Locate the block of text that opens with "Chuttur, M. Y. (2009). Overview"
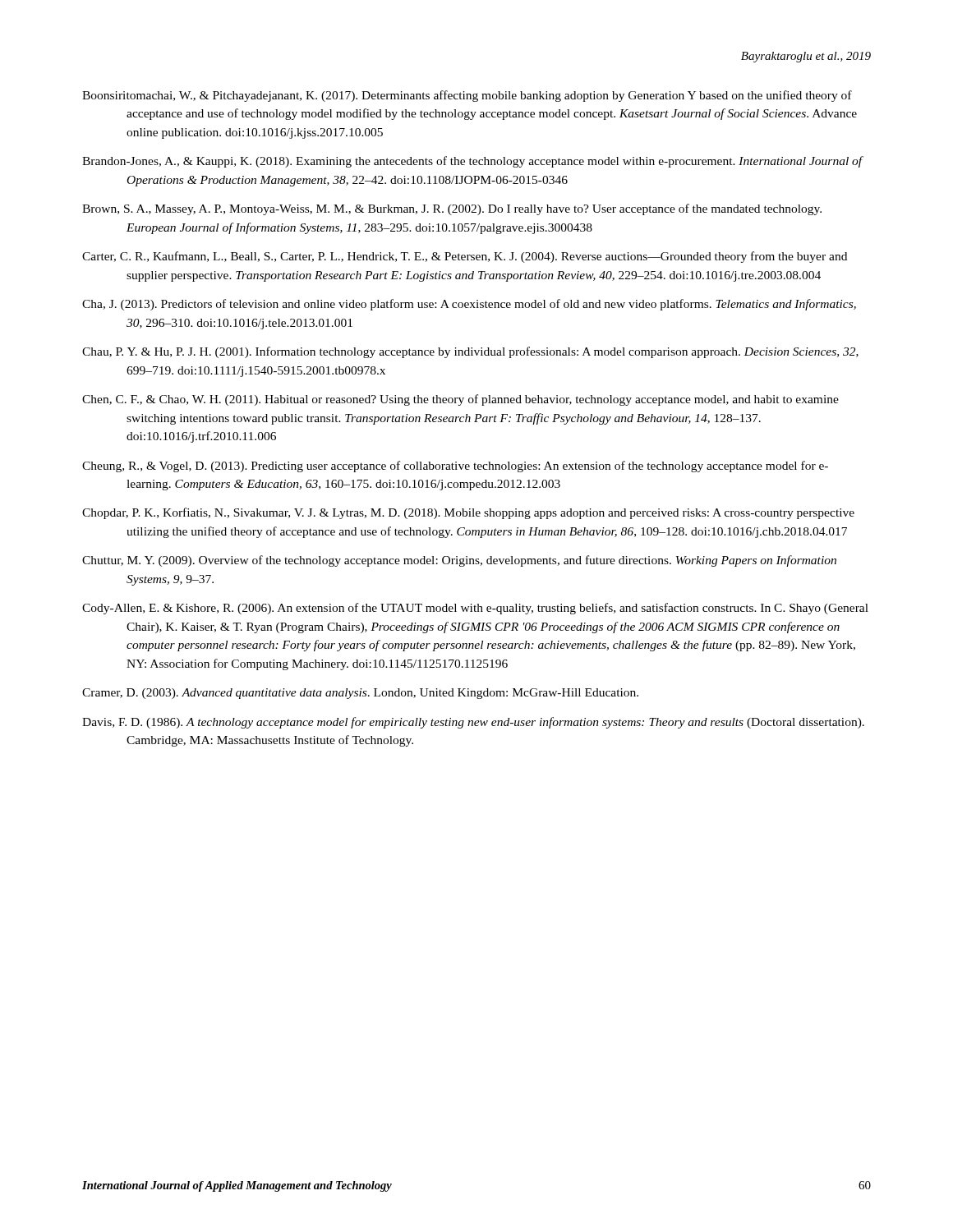953x1232 pixels. click(x=460, y=569)
